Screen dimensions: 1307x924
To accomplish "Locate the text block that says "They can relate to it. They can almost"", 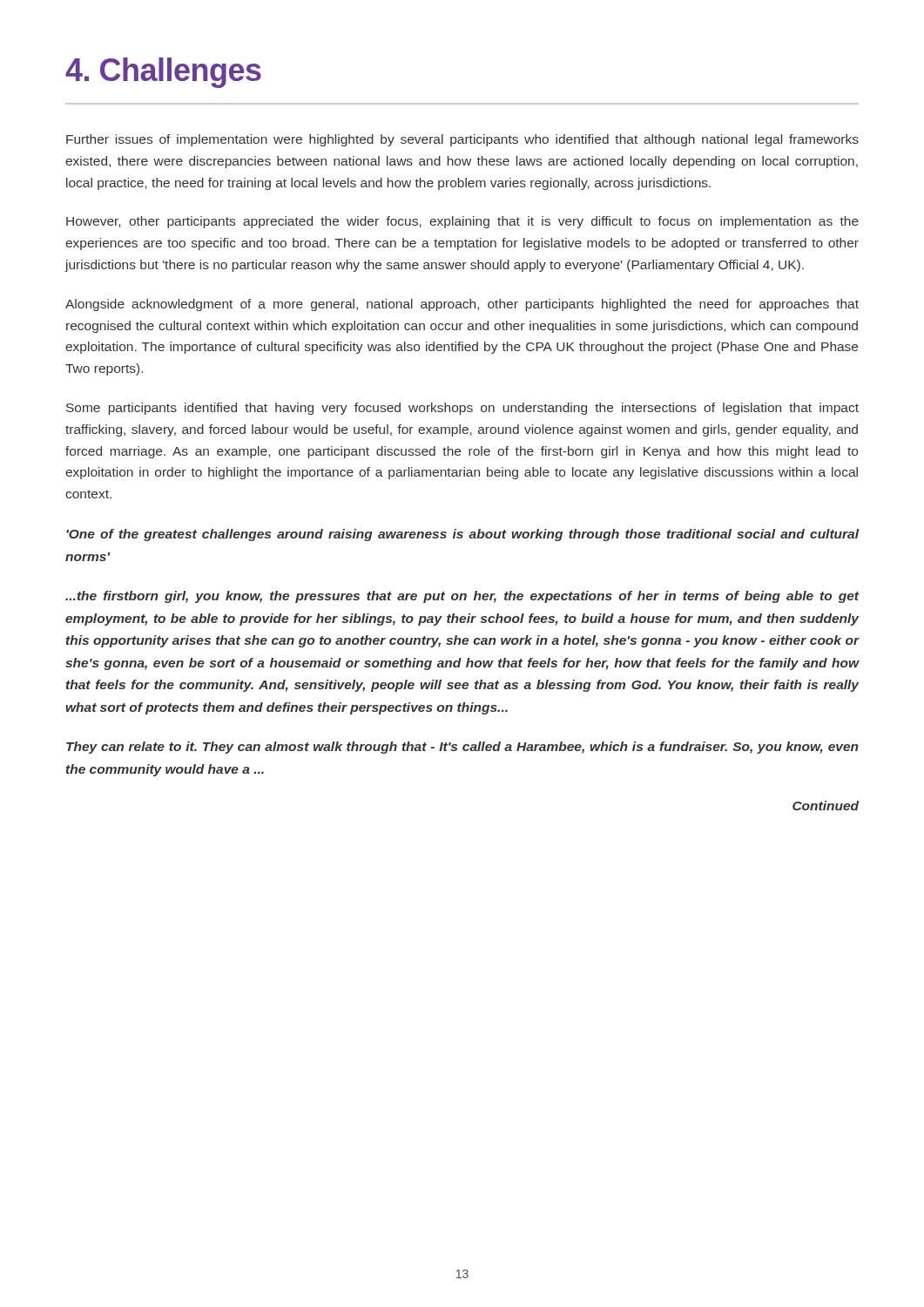I will (x=462, y=758).
